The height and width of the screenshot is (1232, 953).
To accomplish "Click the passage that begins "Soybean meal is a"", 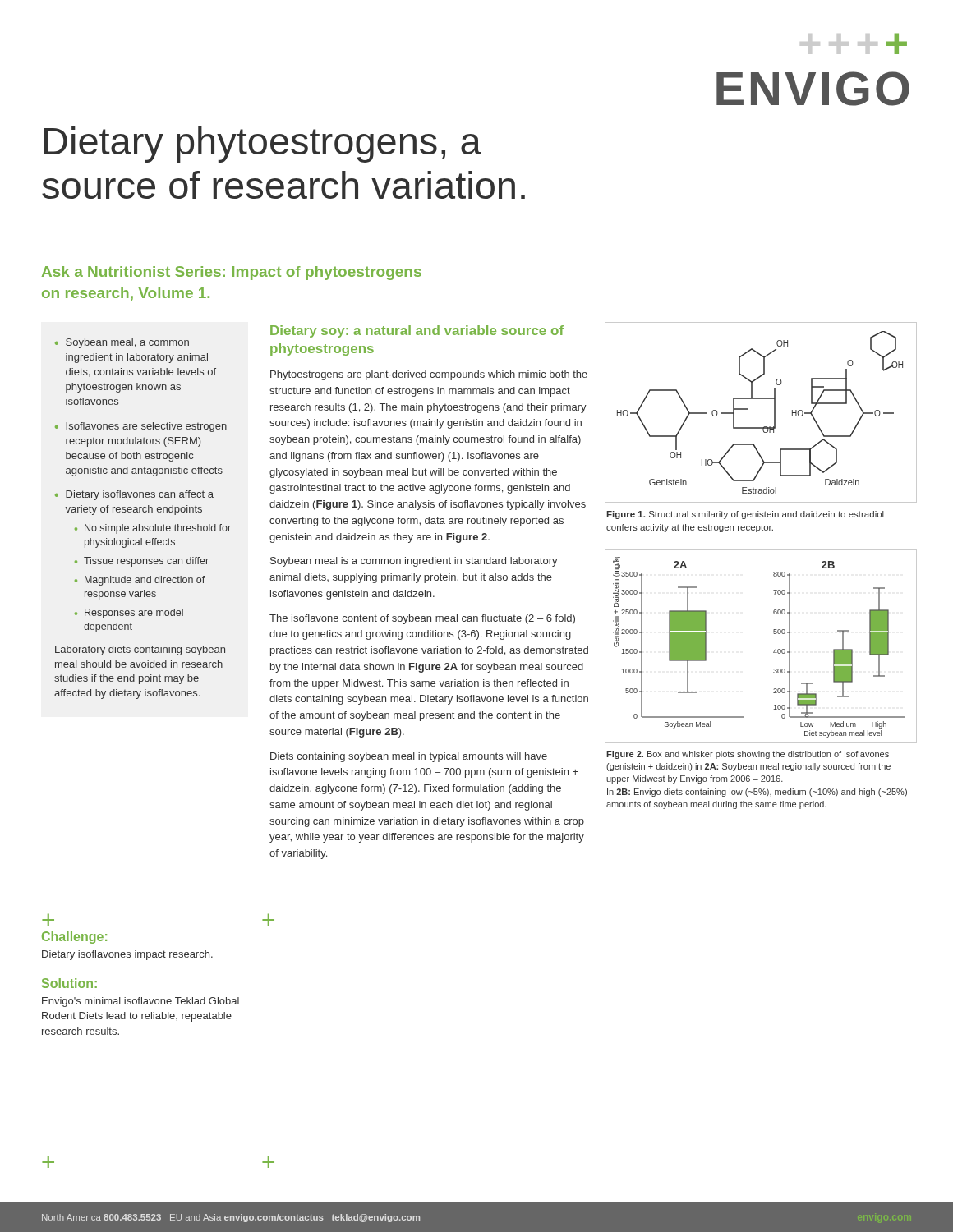I will [x=413, y=577].
